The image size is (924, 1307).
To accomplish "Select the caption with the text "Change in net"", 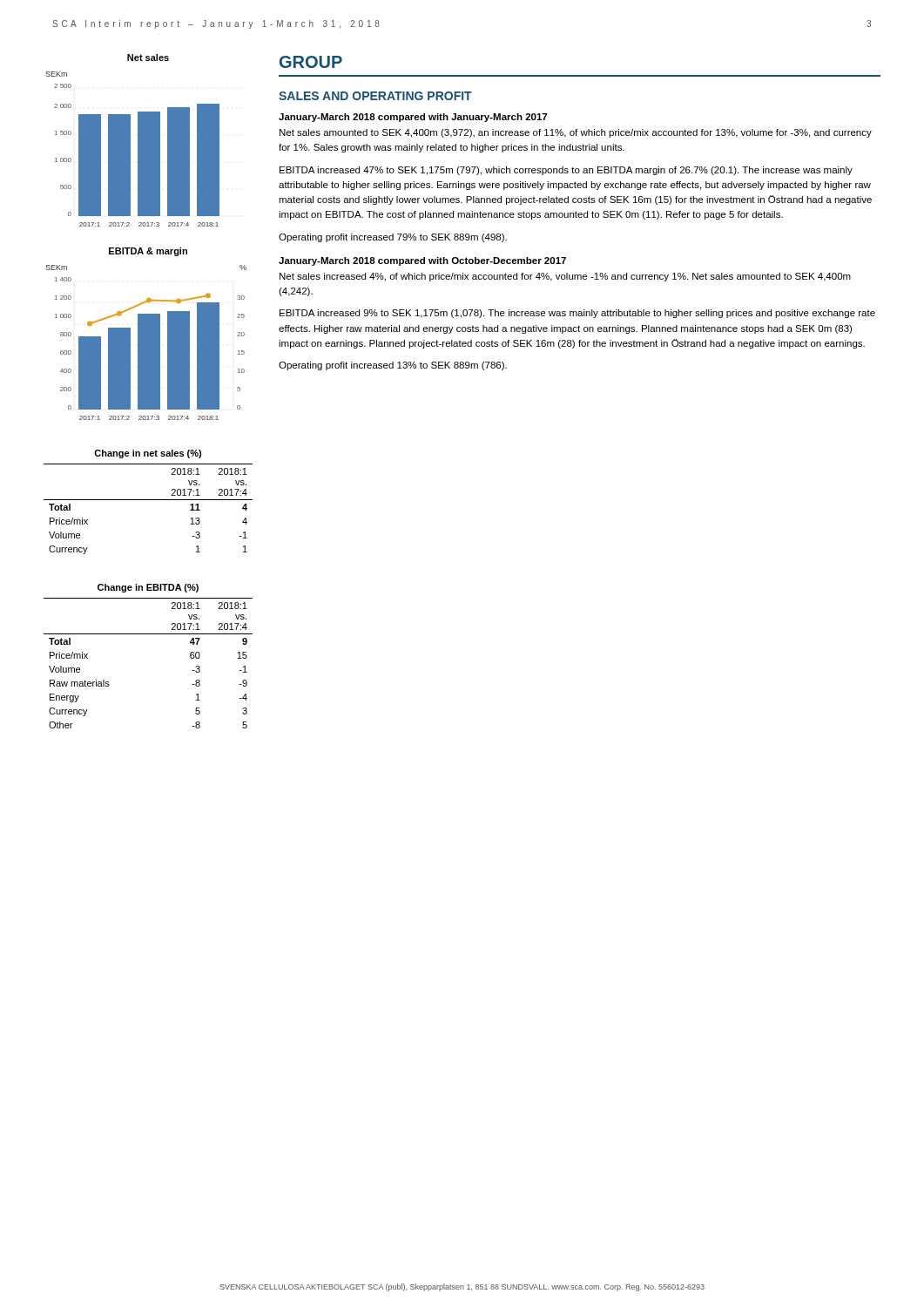I will [x=148, y=453].
